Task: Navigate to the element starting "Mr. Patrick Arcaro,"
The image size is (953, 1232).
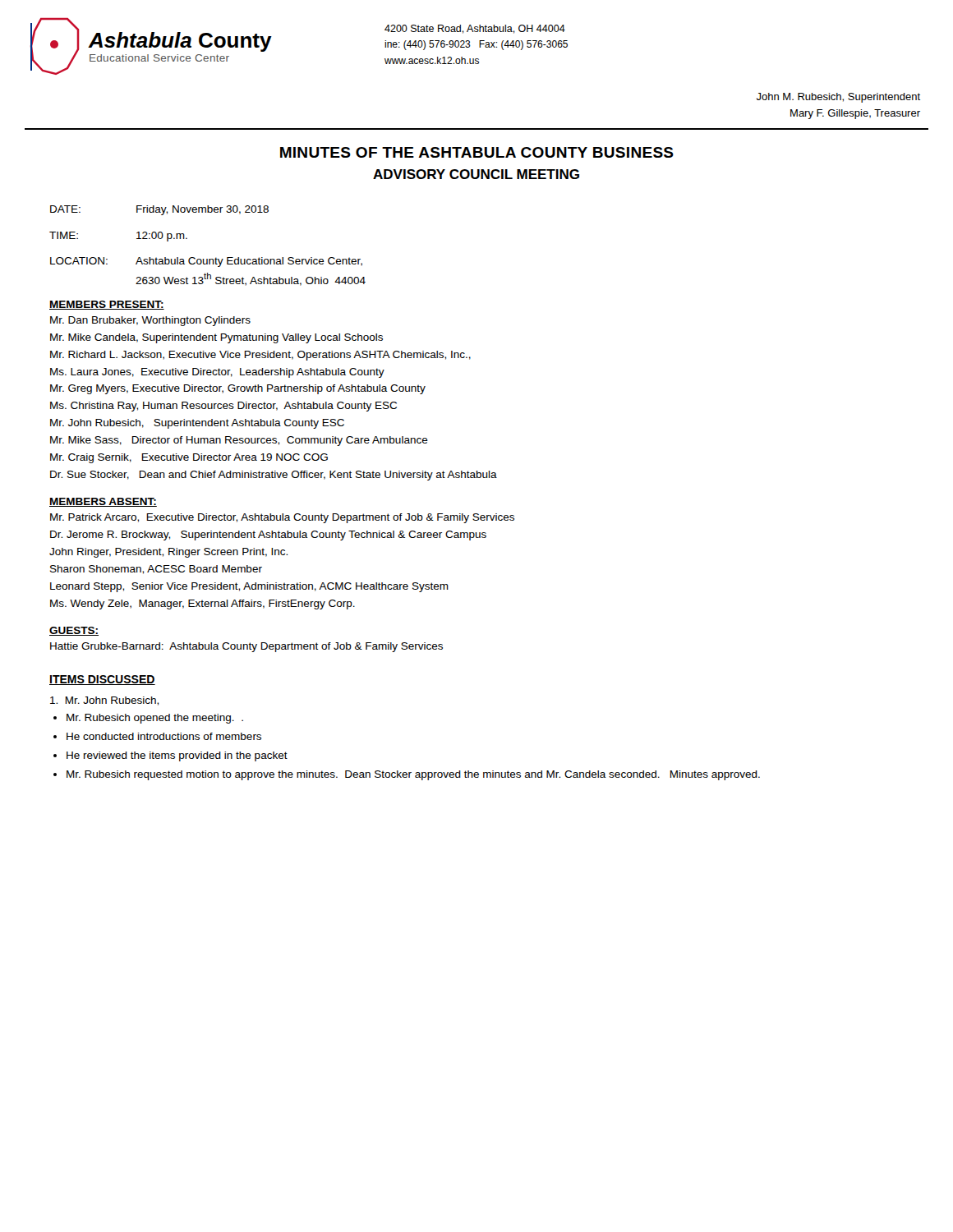Action: click(x=282, y=560)
